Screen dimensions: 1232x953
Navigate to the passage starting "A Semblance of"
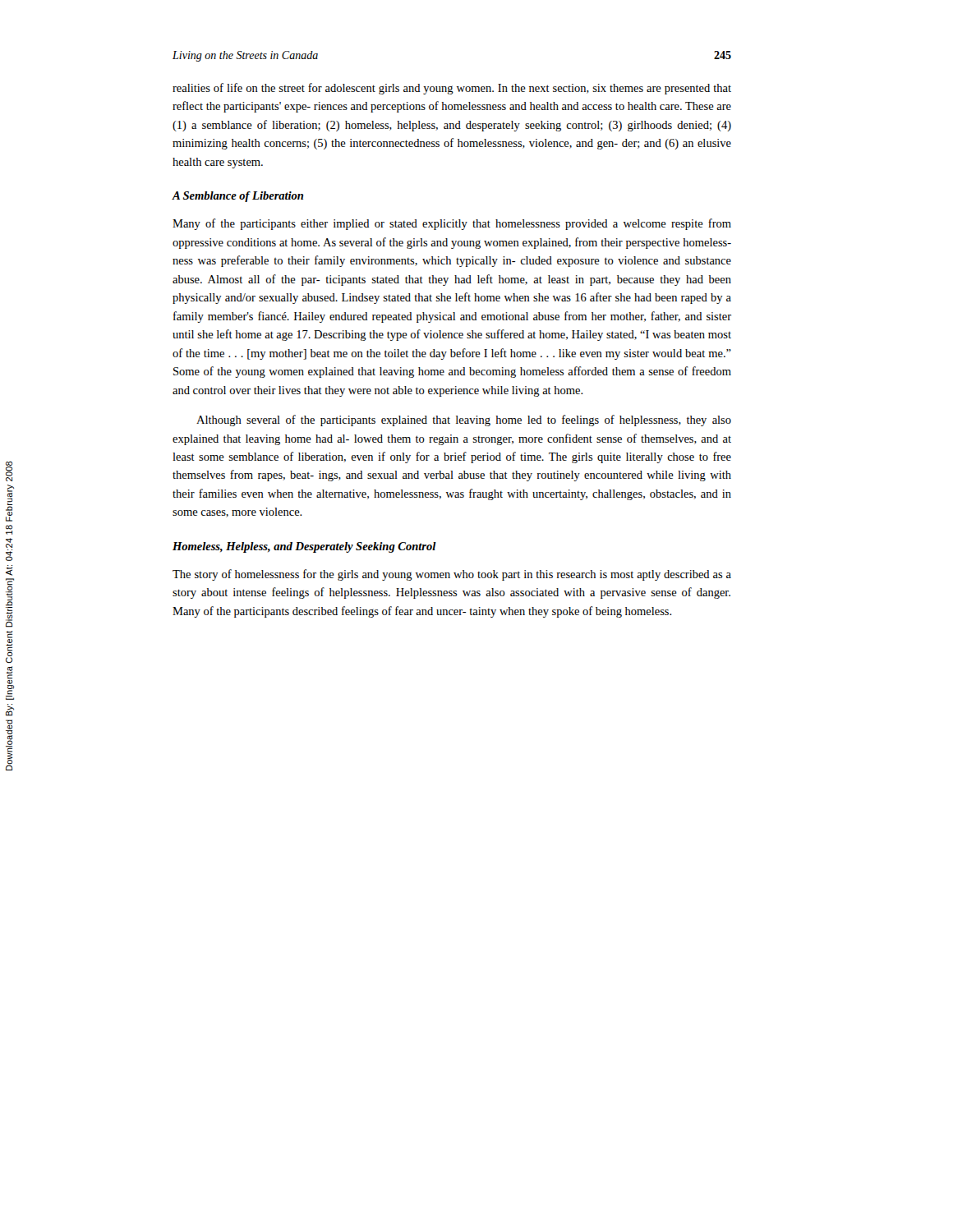(238, 196)
